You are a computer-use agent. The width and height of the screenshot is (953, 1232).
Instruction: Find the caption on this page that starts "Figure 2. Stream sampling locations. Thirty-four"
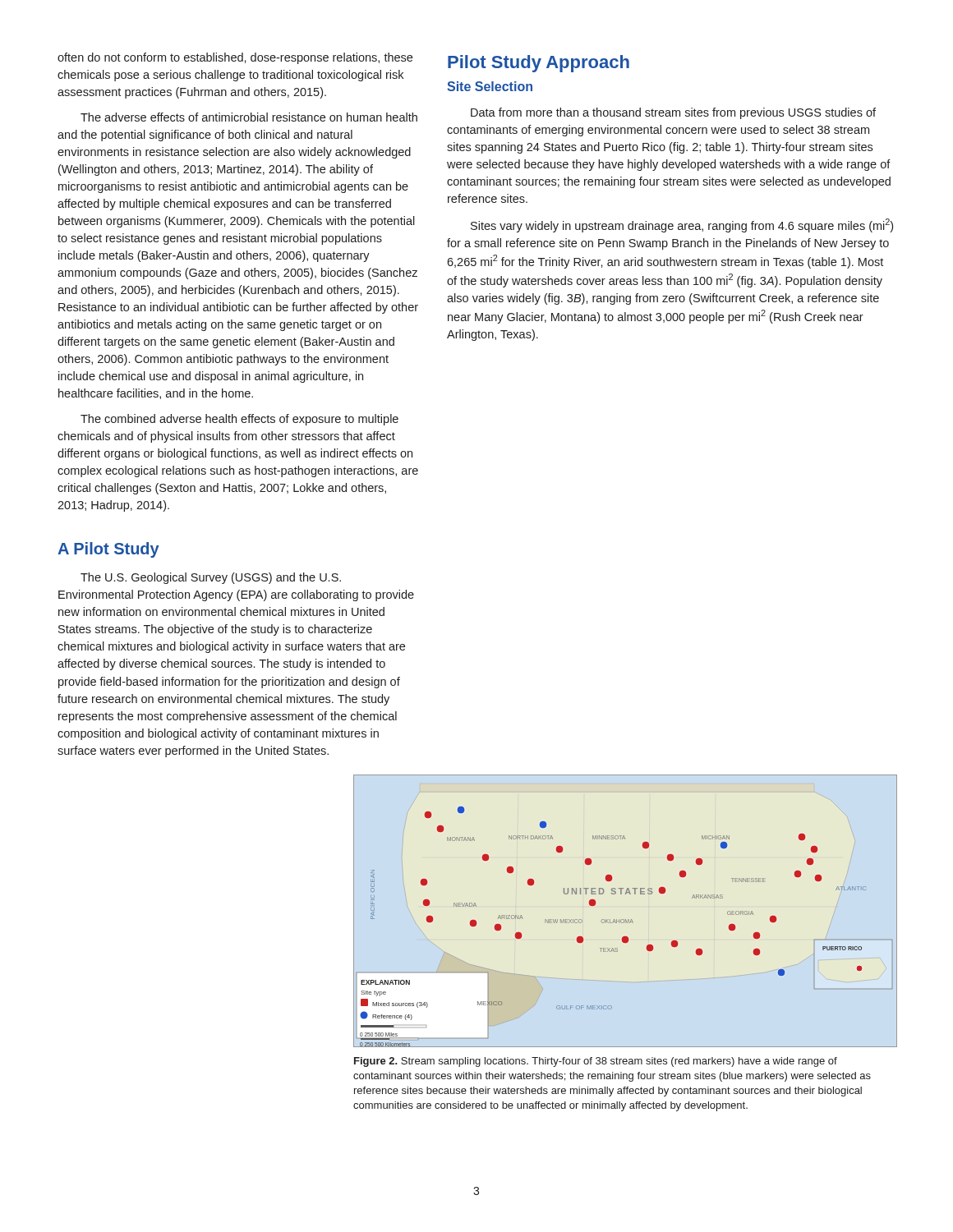click(x=624, y=1083)
